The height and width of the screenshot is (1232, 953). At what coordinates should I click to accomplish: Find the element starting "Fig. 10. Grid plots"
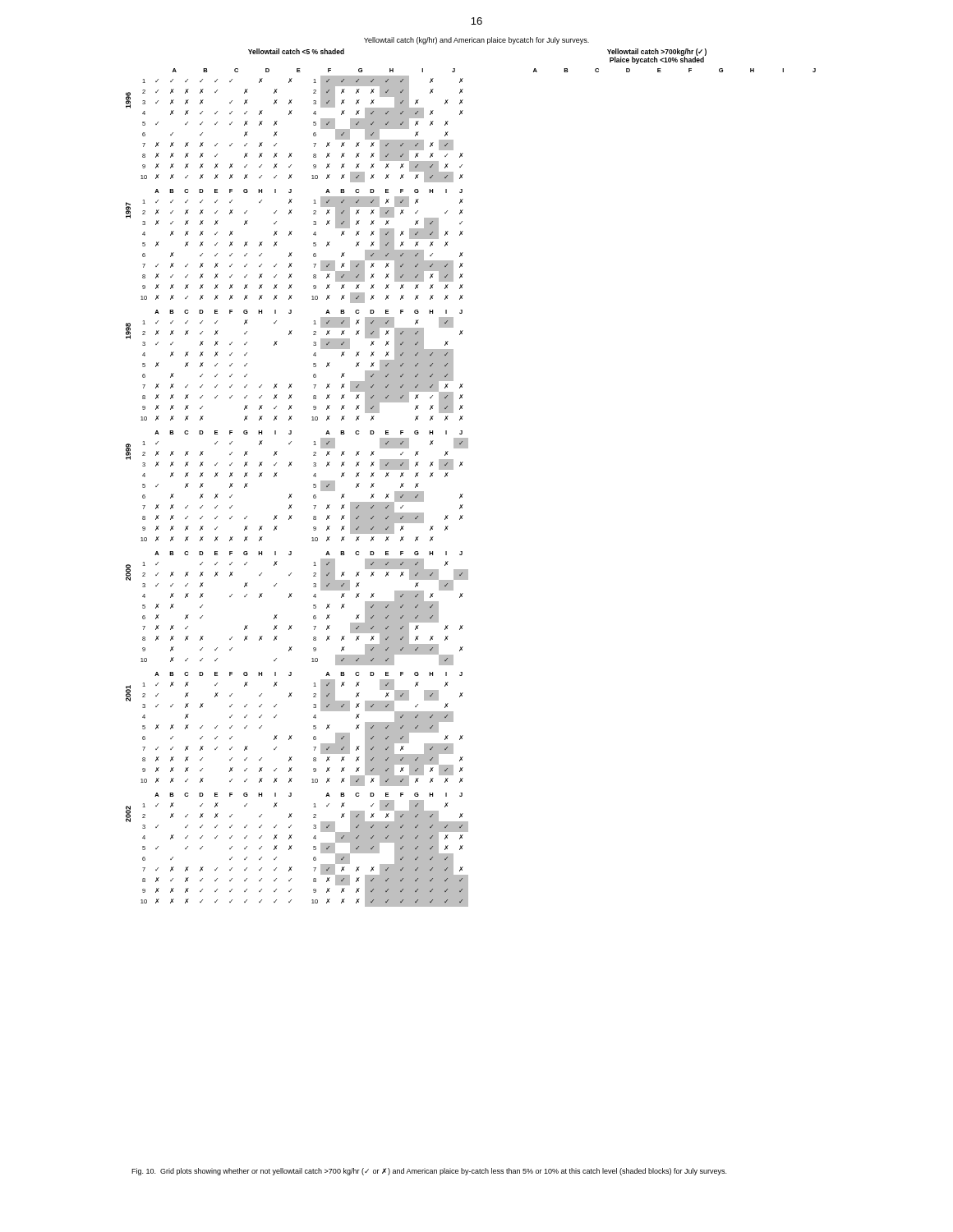pos(429,1171)
